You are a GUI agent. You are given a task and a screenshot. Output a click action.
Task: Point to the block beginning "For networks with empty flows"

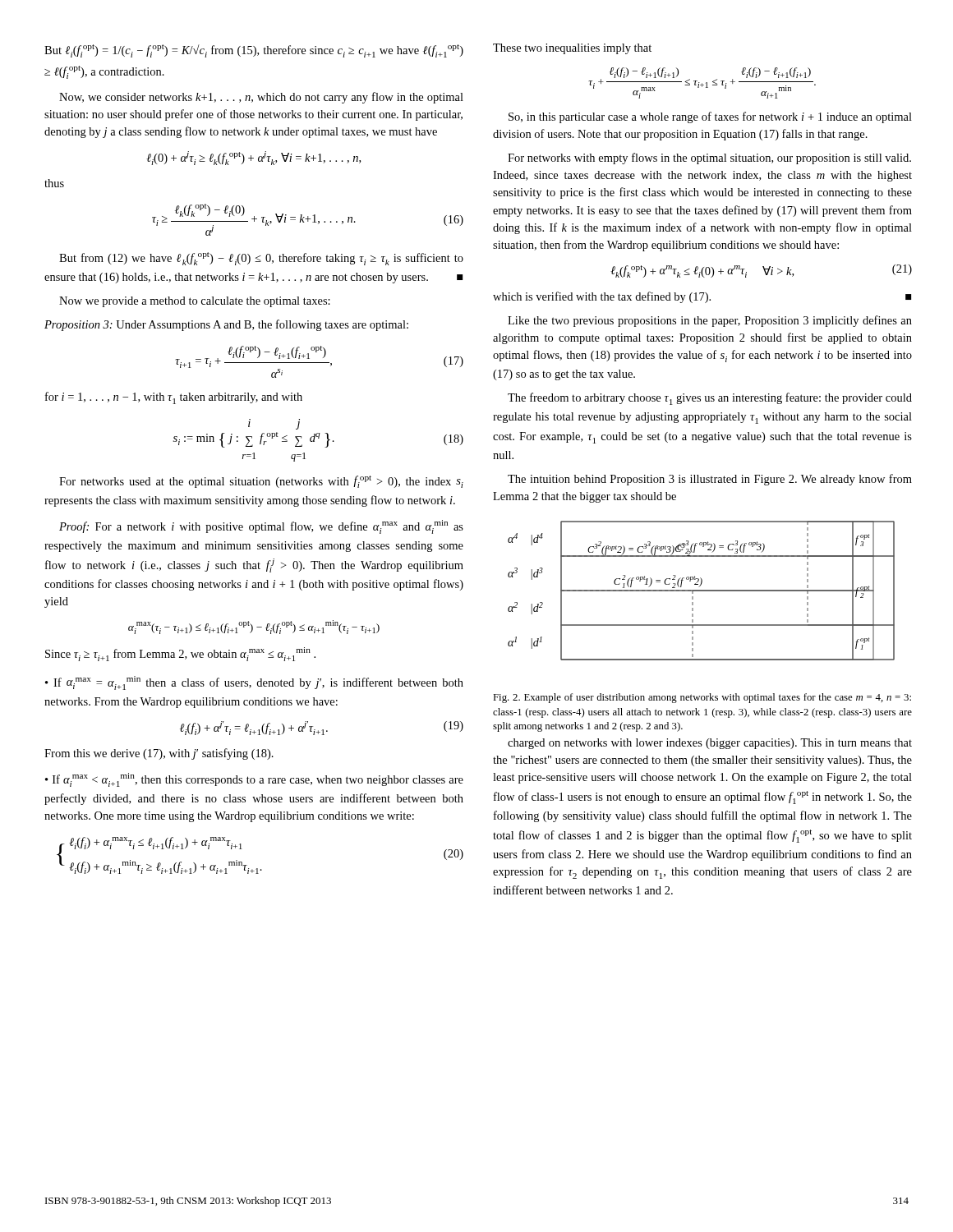(x=702, y=201)
